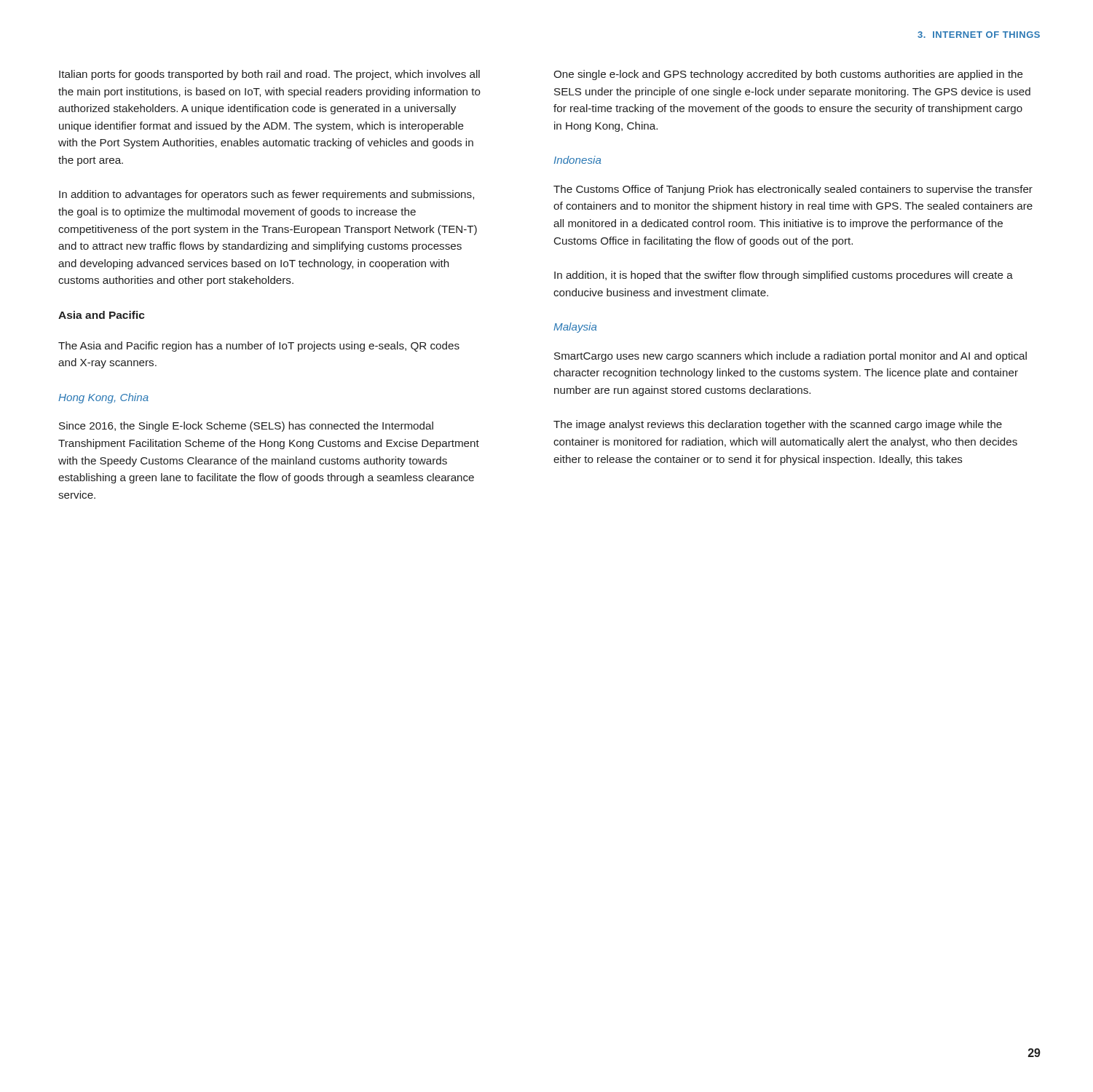Select the text block that reads "The Customs Office of Tanjung"
The image size is (1093, 1092).
793,215
